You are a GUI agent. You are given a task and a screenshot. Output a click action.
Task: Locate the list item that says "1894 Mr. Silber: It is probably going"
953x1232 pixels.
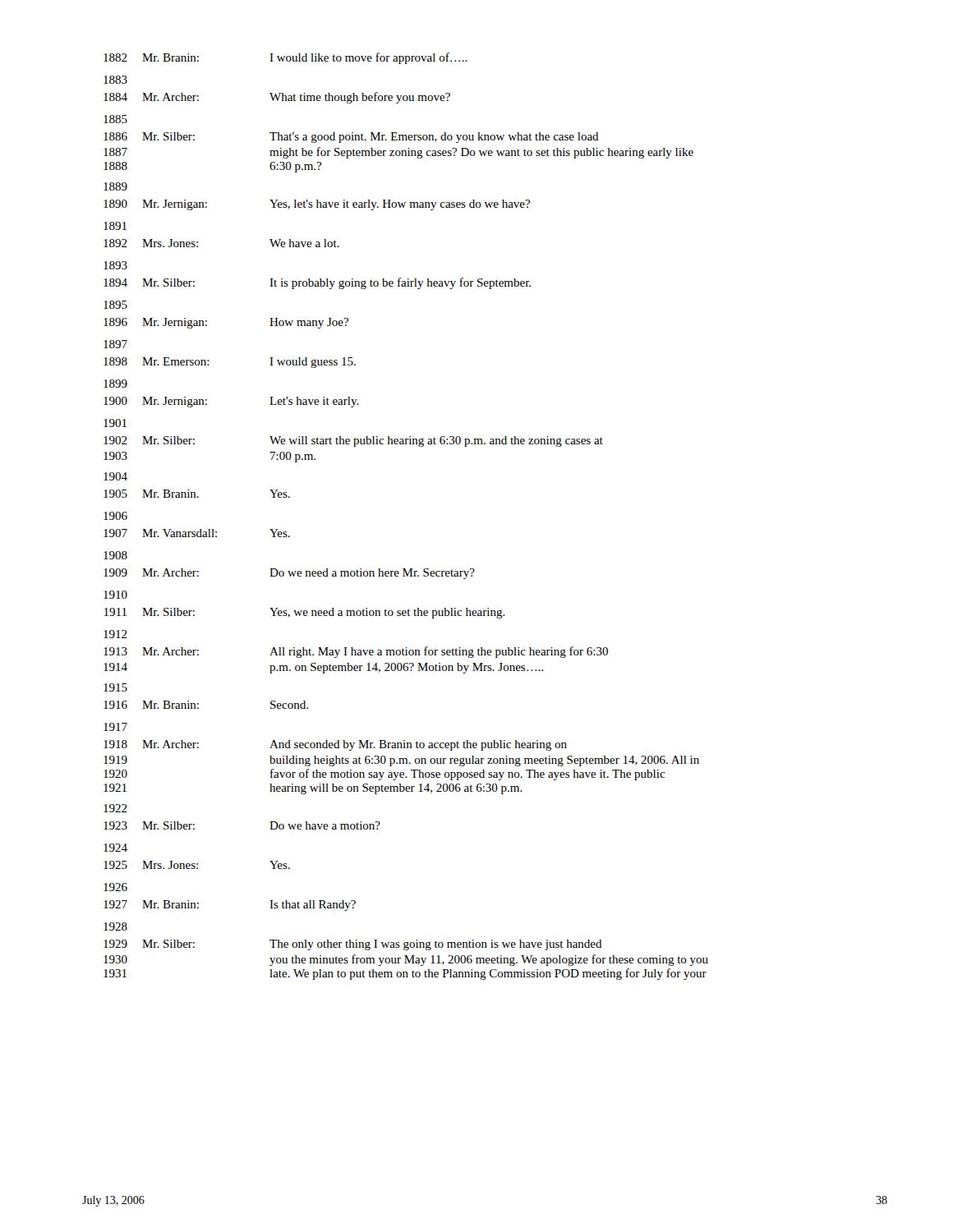click(485, 294)
